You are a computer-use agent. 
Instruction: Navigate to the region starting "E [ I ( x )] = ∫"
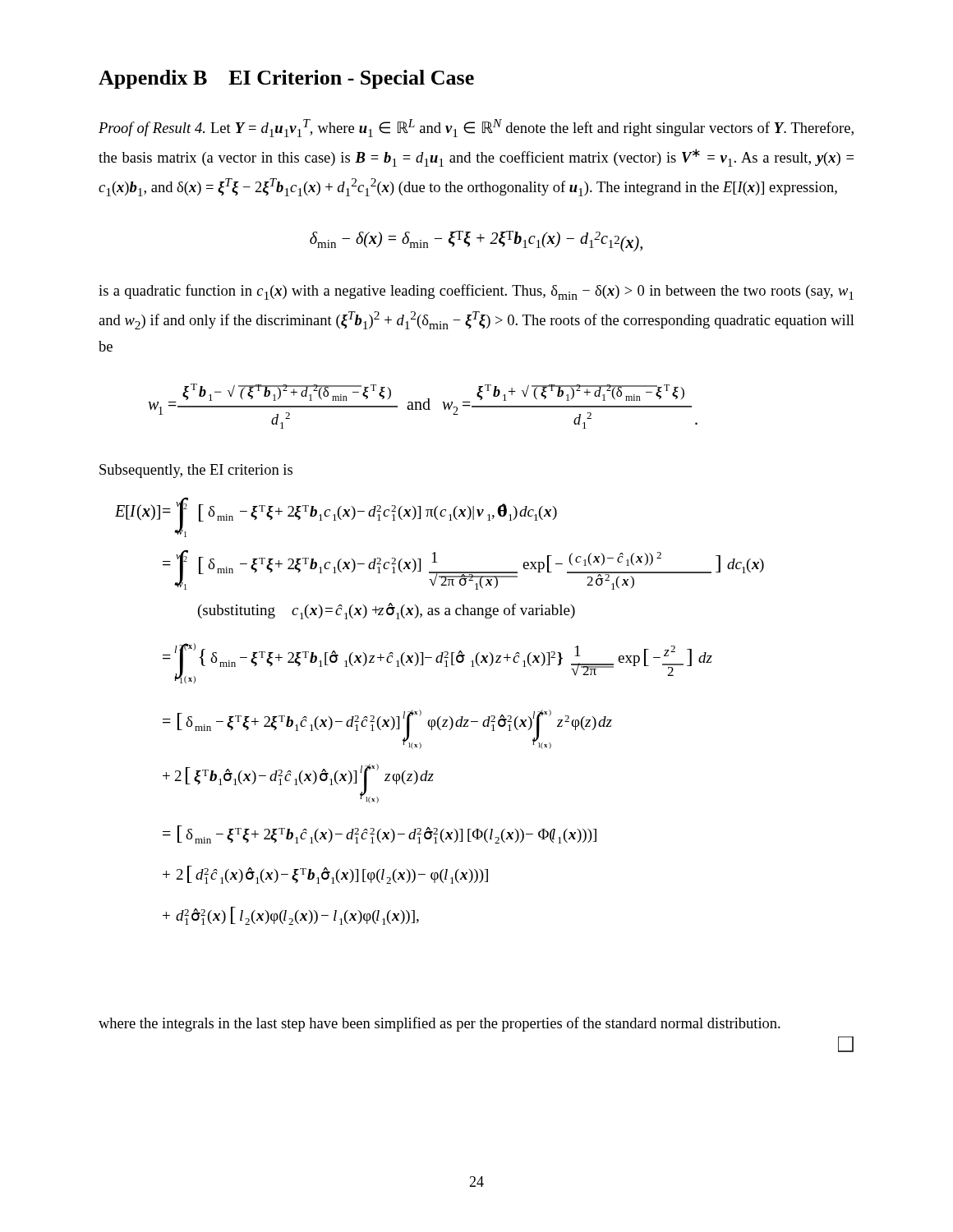tap(476, 745)
